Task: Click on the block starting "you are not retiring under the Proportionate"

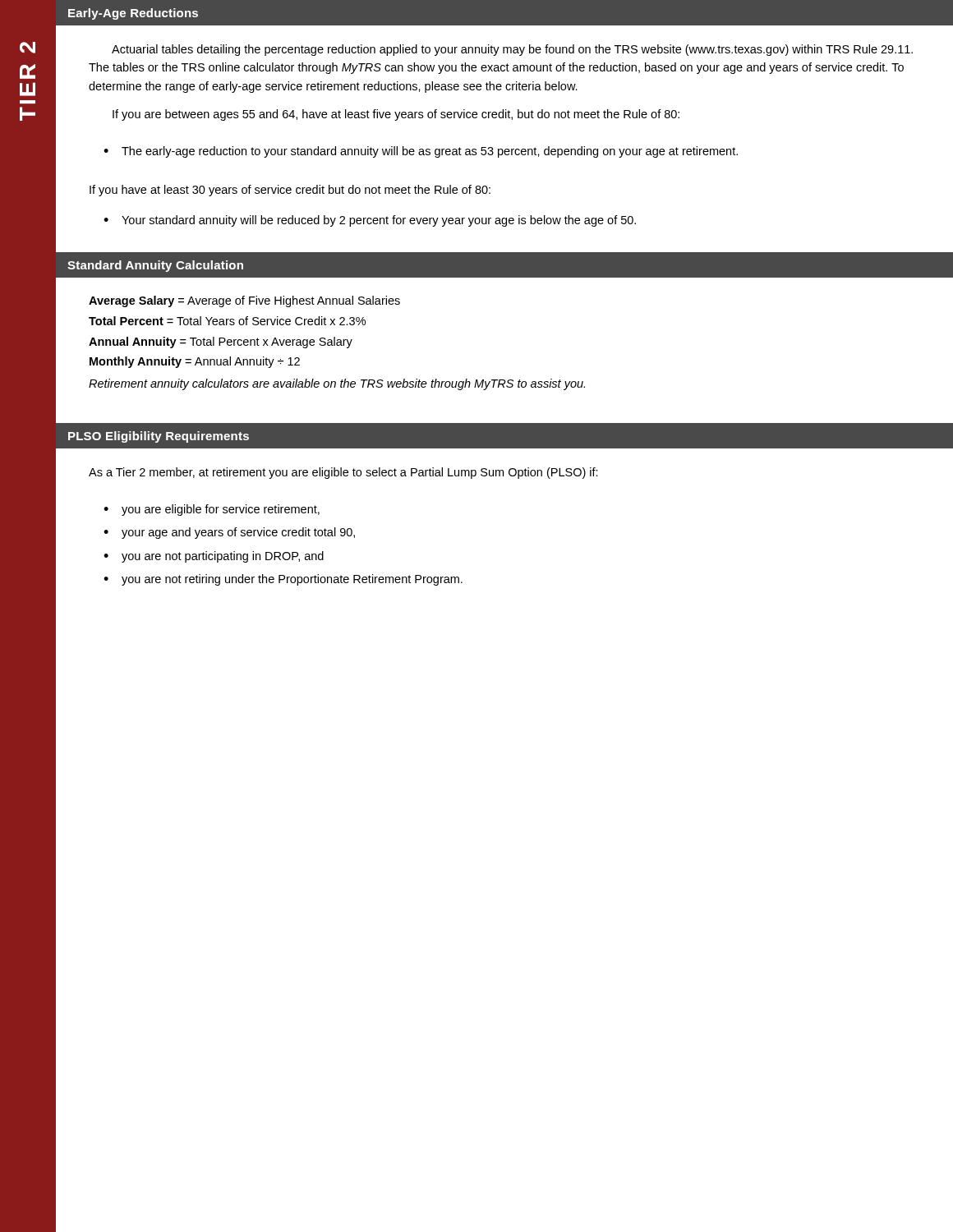Action: [292, 579]
